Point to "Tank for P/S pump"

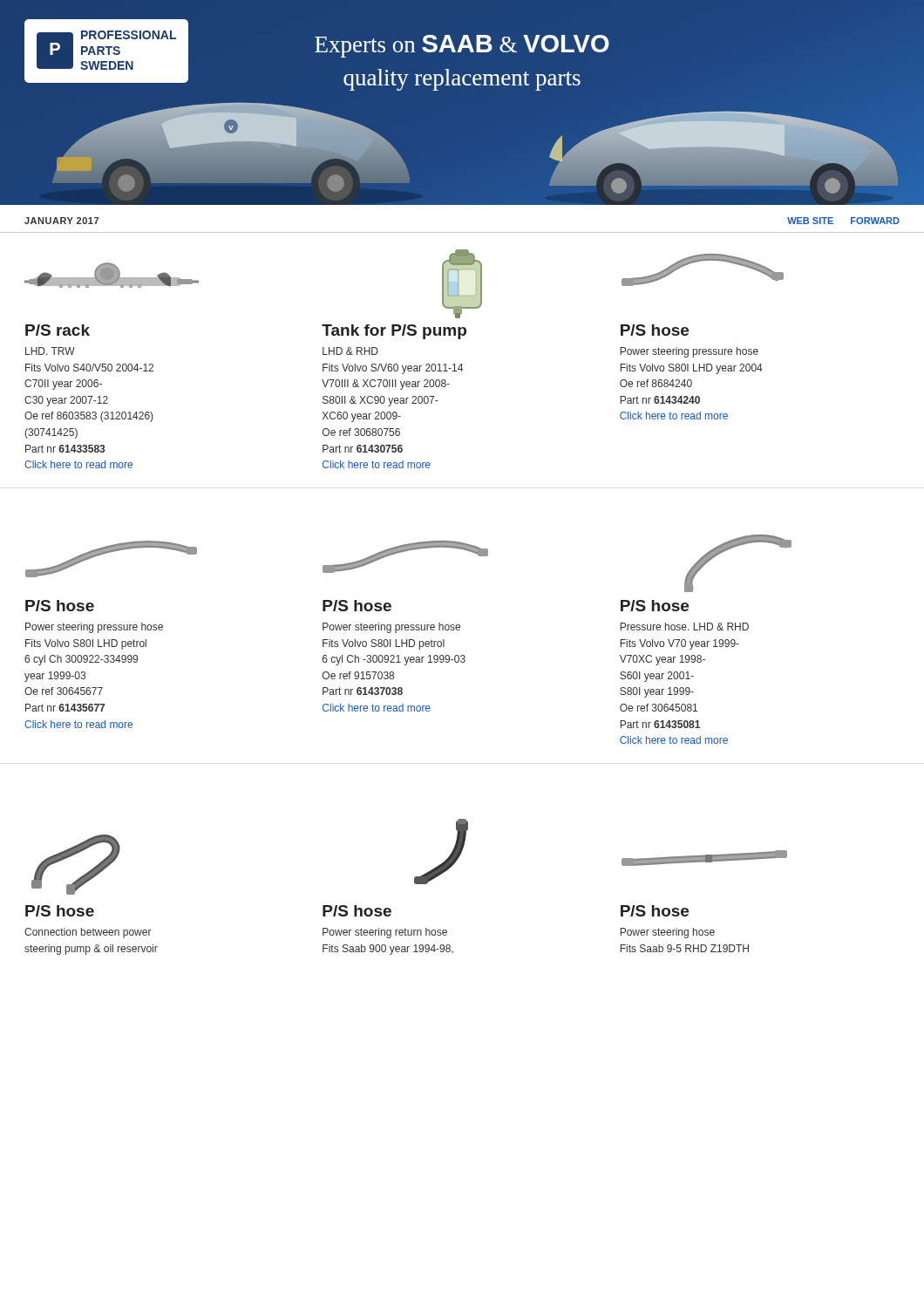click(394, 330)
